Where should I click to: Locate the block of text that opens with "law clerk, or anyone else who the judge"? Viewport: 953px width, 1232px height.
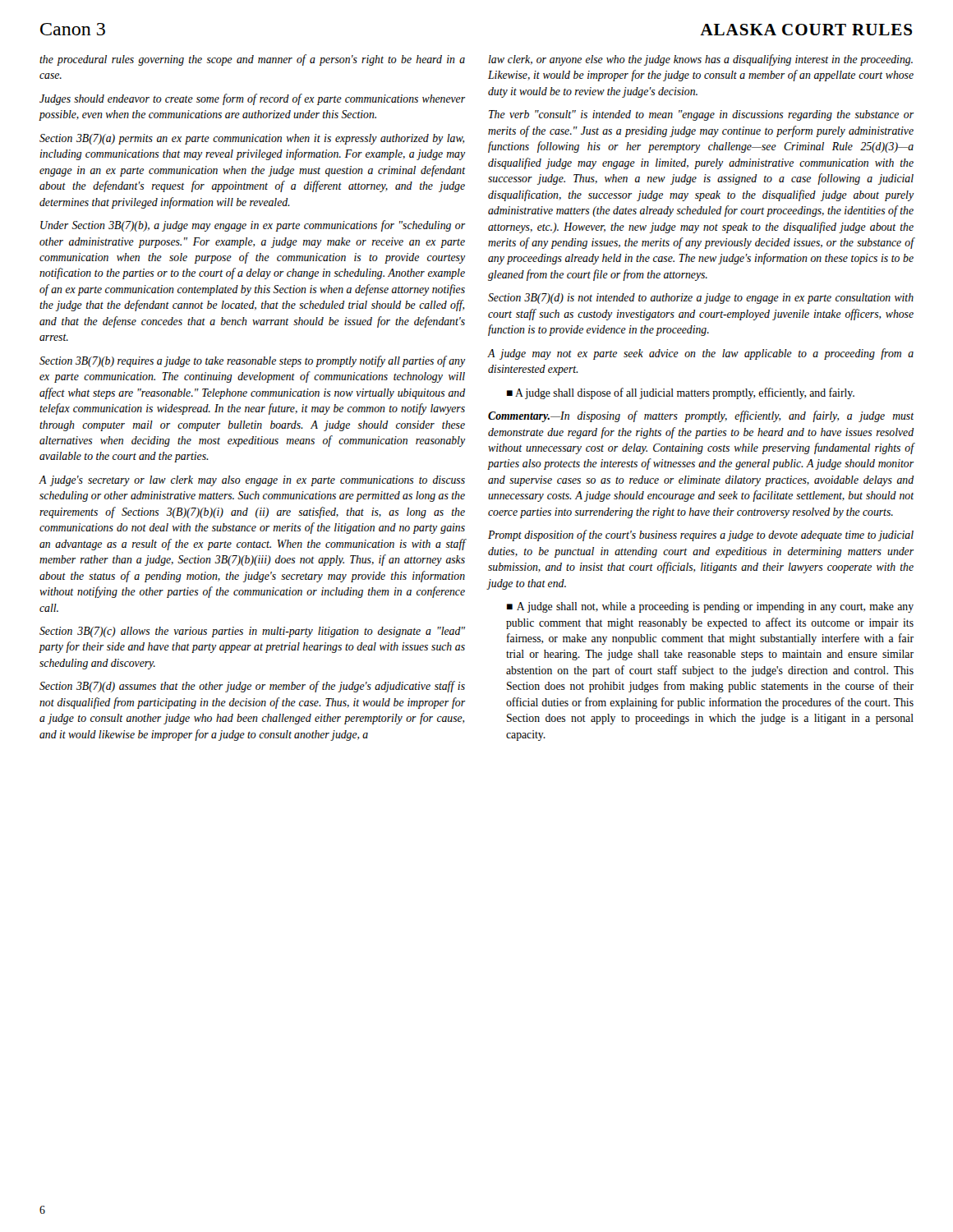coord(701,76)
